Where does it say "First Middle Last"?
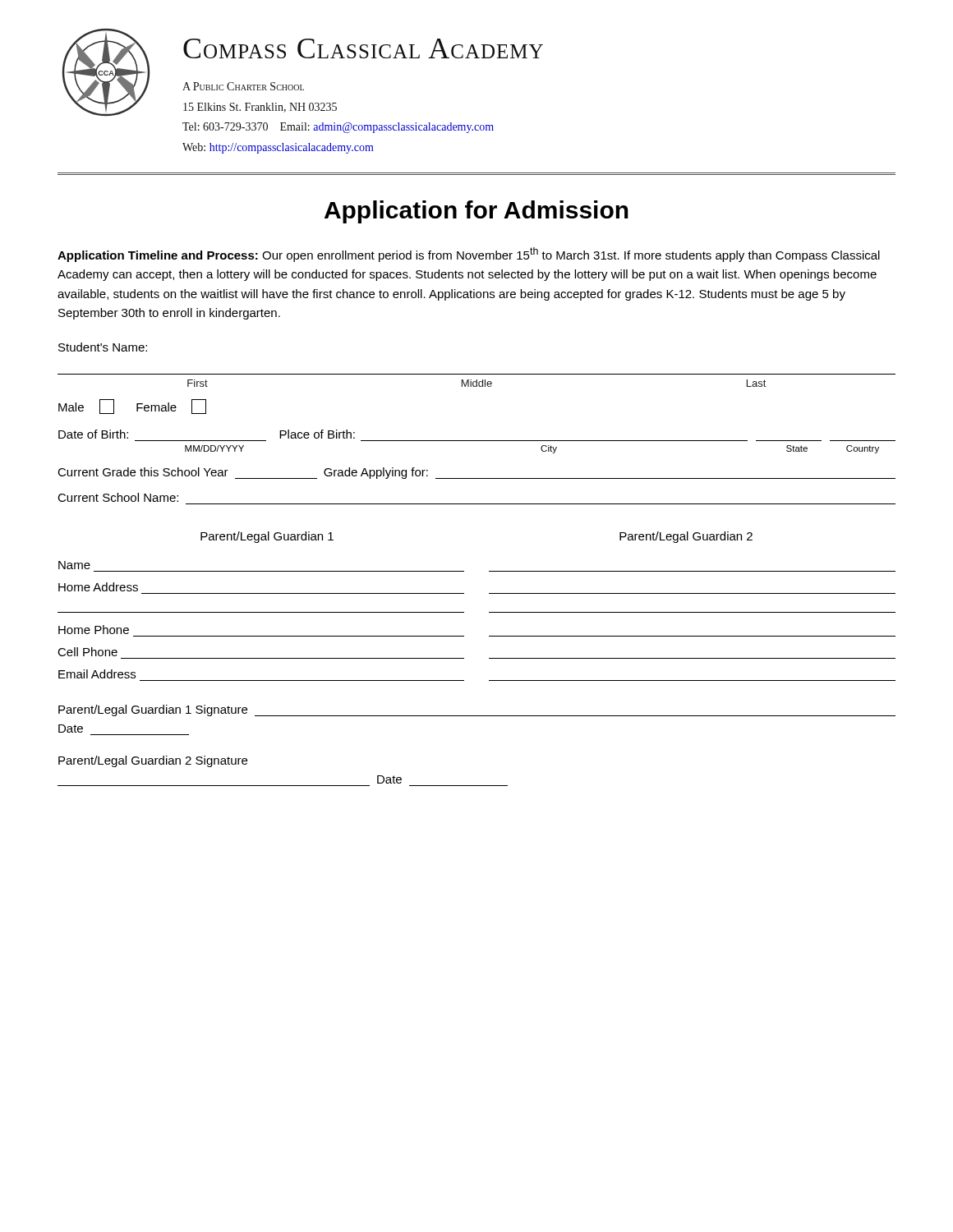The image size is (953, 1232). pos(476,383)
